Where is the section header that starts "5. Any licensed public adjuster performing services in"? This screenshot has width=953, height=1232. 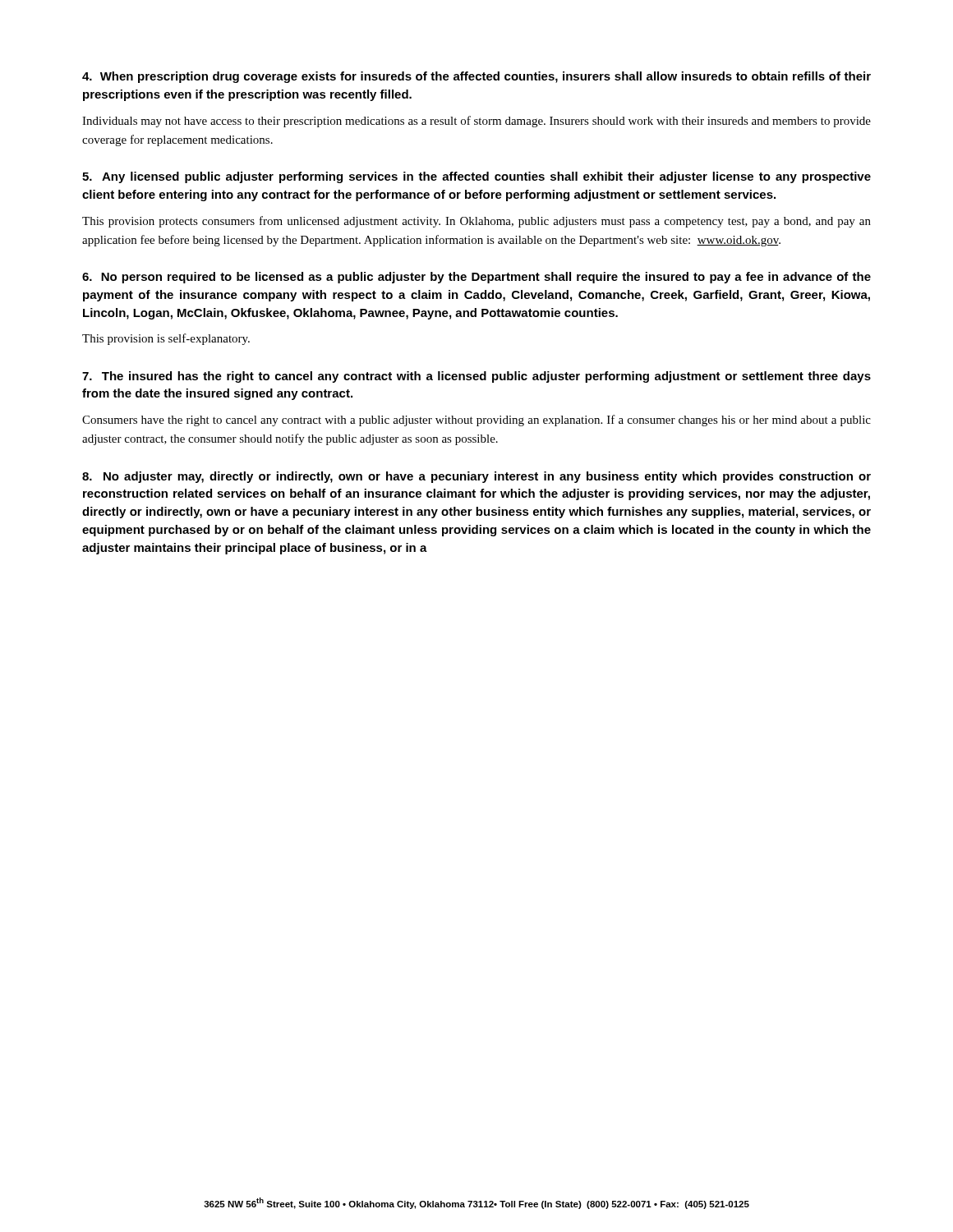point(476,185)
